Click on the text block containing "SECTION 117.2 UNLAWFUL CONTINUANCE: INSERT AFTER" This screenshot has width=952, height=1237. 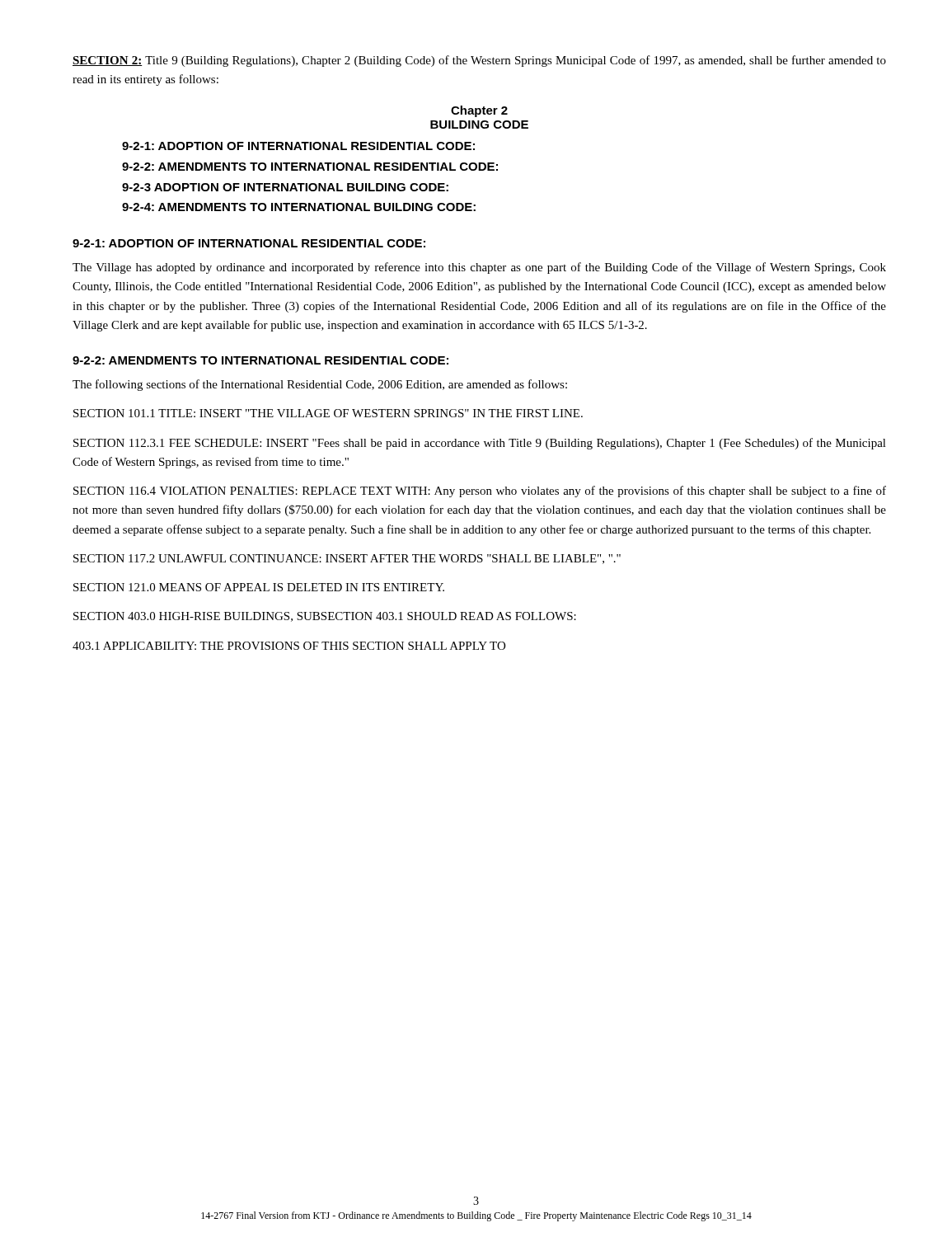tap(347, 558)
